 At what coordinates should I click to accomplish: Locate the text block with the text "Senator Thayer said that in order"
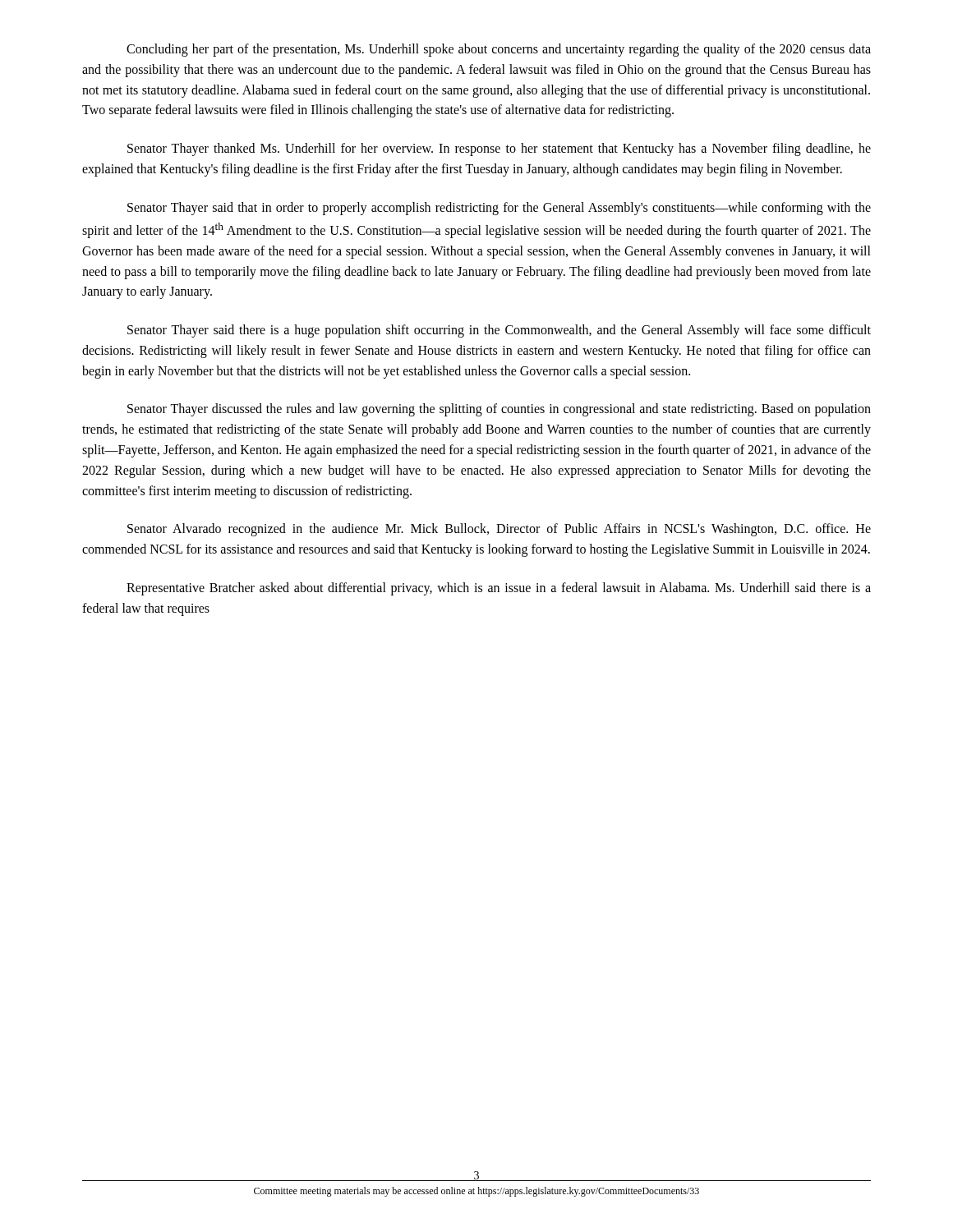click(x=476, y=249)
